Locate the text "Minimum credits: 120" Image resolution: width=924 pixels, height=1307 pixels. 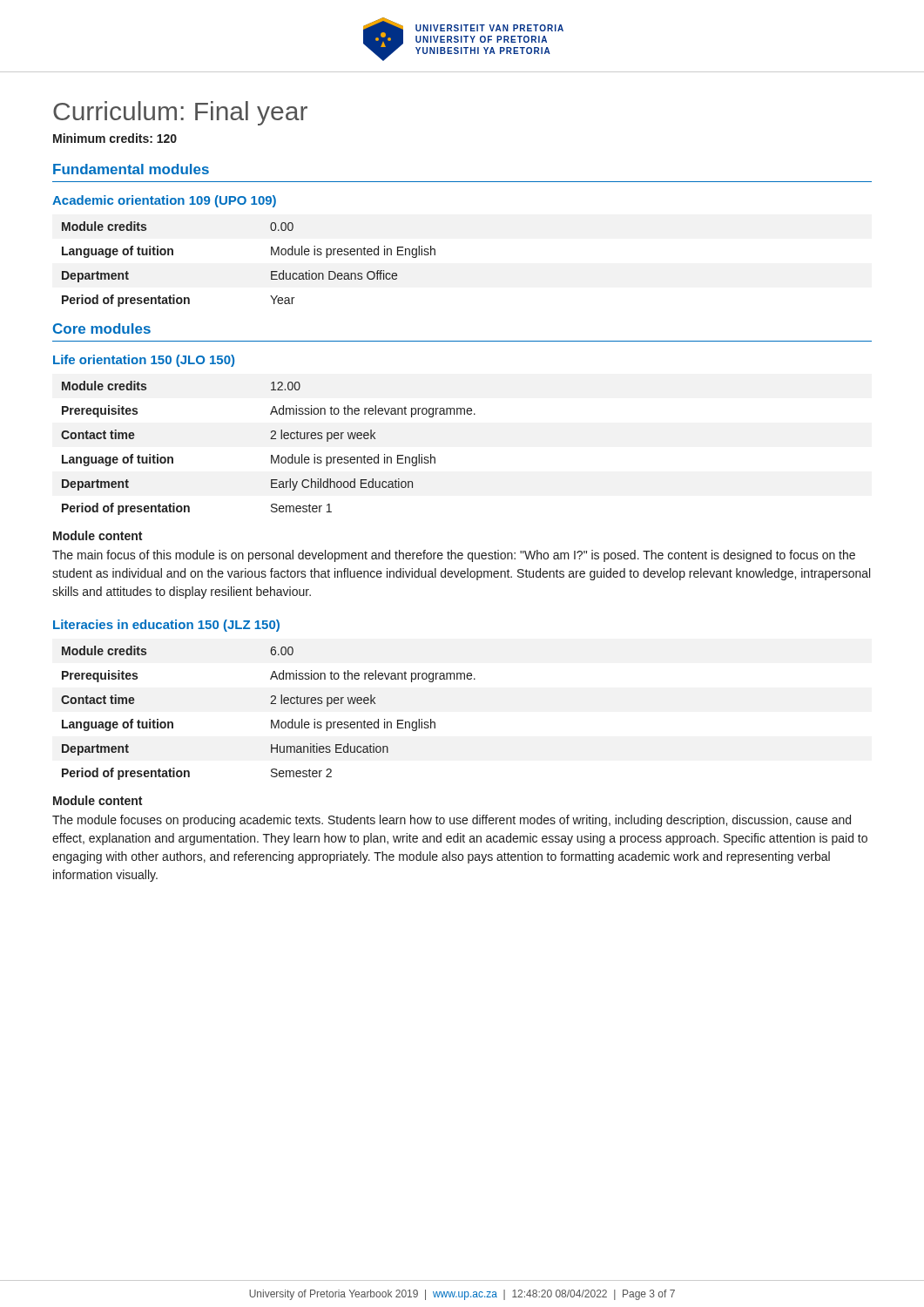pos(115,138)
